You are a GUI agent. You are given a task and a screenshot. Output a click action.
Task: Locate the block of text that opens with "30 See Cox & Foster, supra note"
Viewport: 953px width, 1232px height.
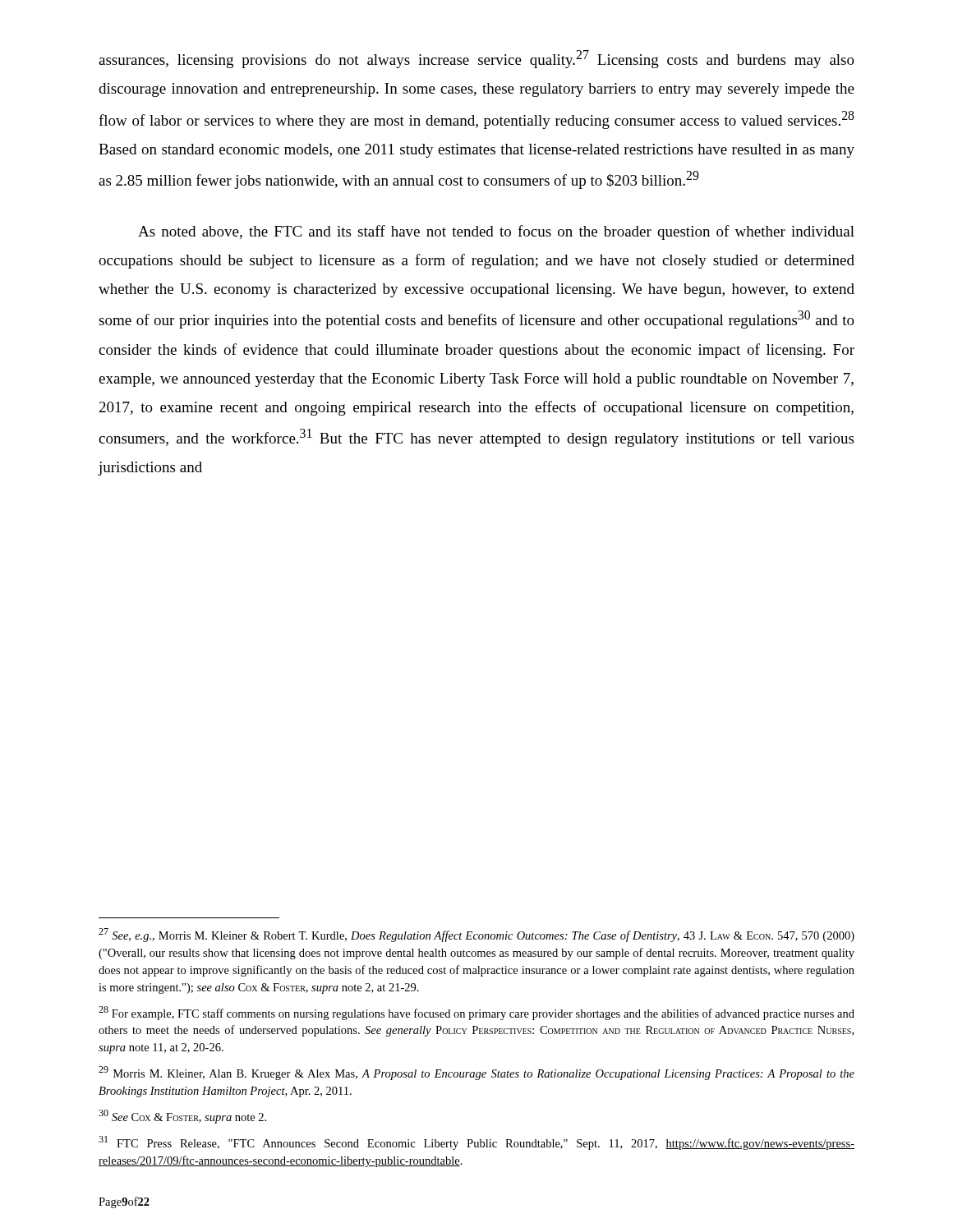tap(183, 1116)
